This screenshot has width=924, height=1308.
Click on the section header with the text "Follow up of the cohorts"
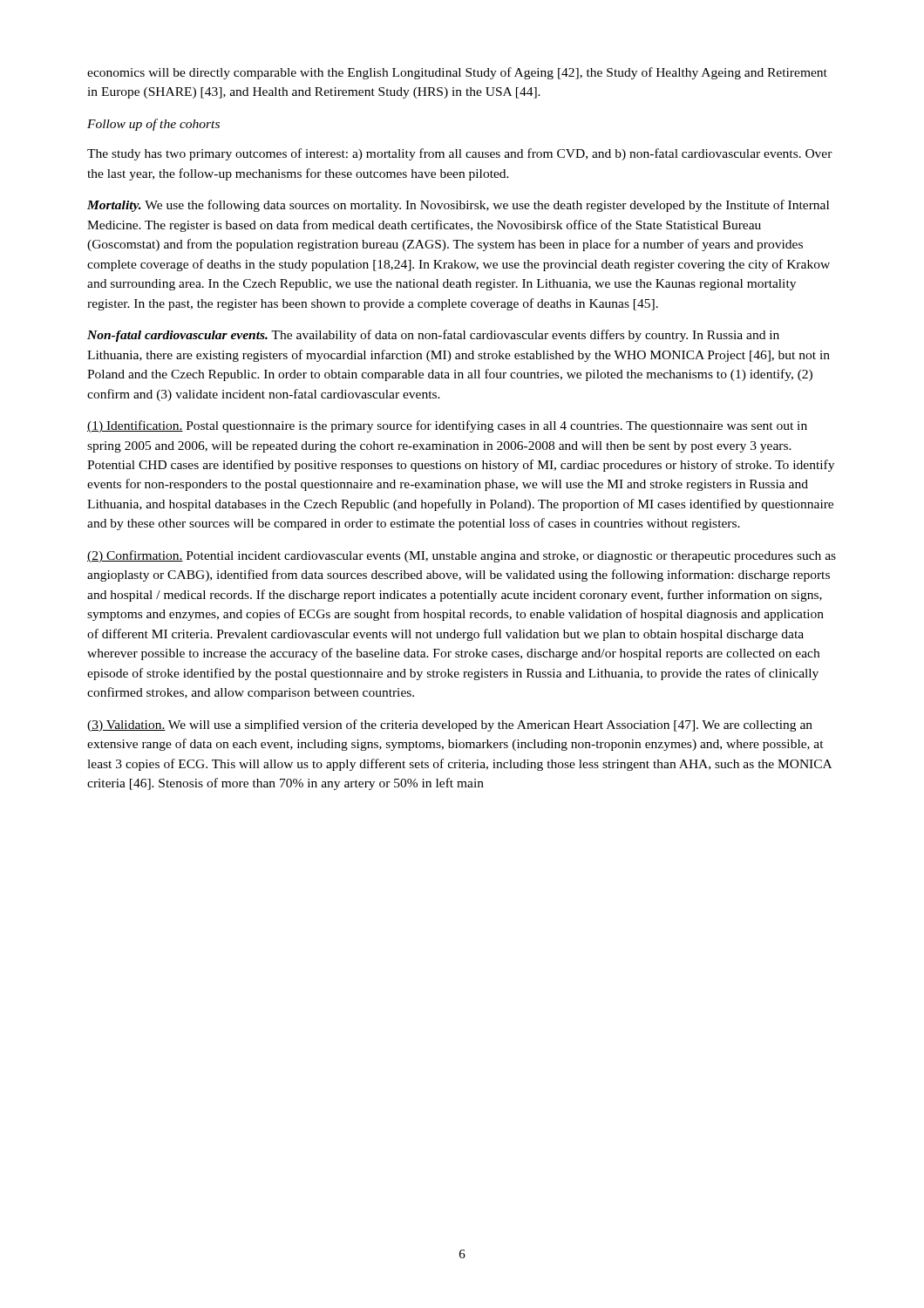click(154, 123)
